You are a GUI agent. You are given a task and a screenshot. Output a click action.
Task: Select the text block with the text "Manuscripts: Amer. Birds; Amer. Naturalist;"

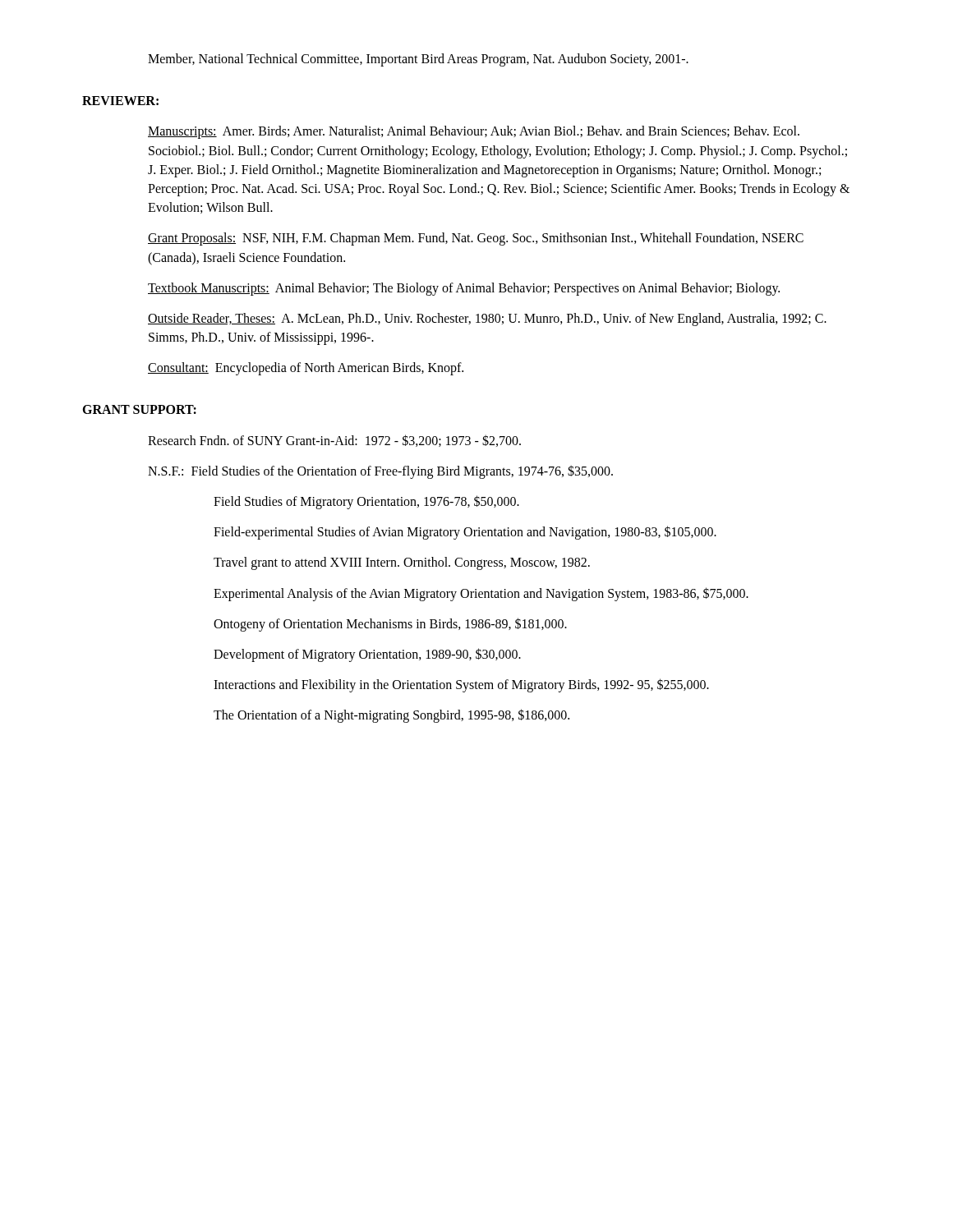[499, 169]
